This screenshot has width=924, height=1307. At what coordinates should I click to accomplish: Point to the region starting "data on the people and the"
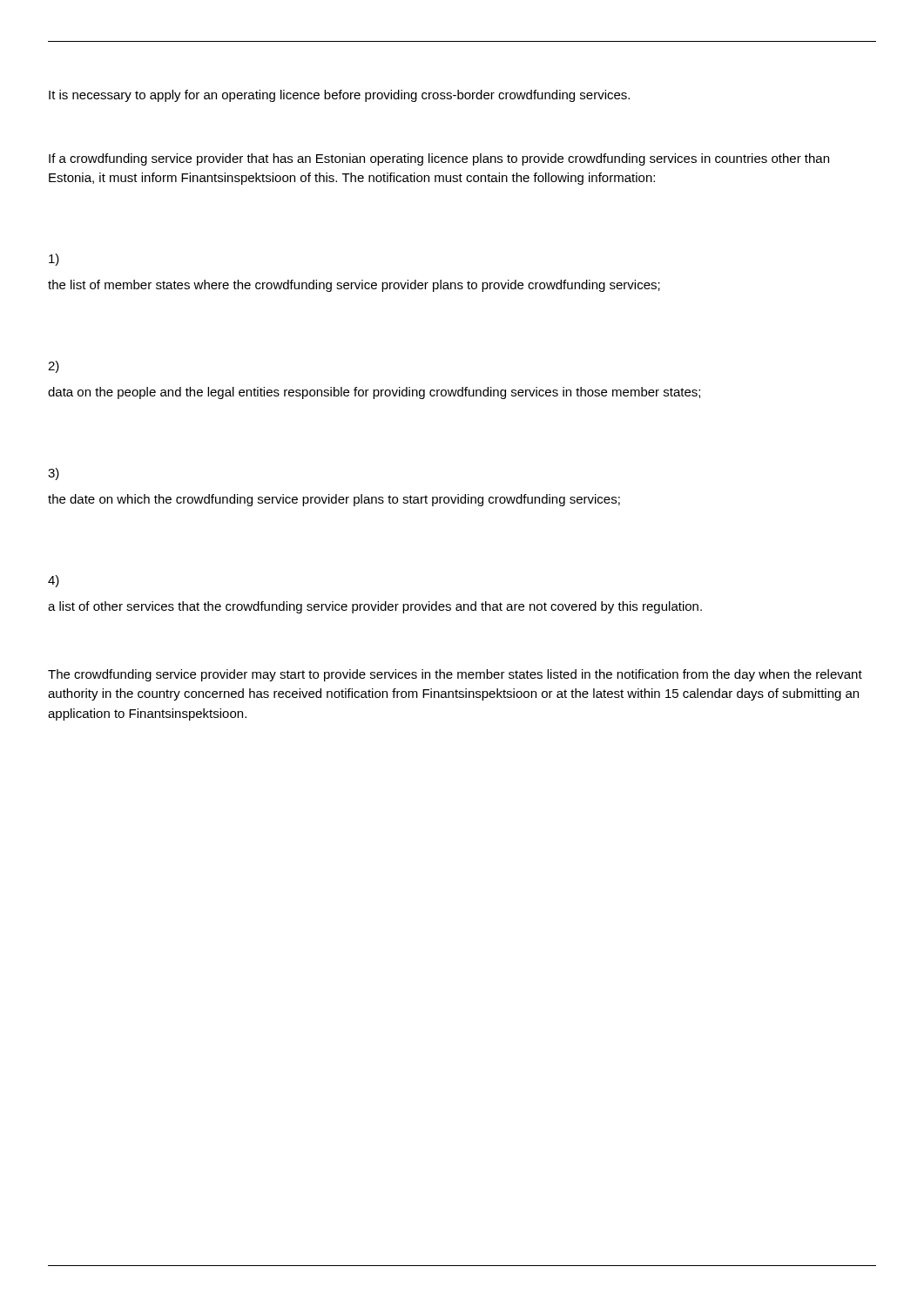click(x=375, y=392)
